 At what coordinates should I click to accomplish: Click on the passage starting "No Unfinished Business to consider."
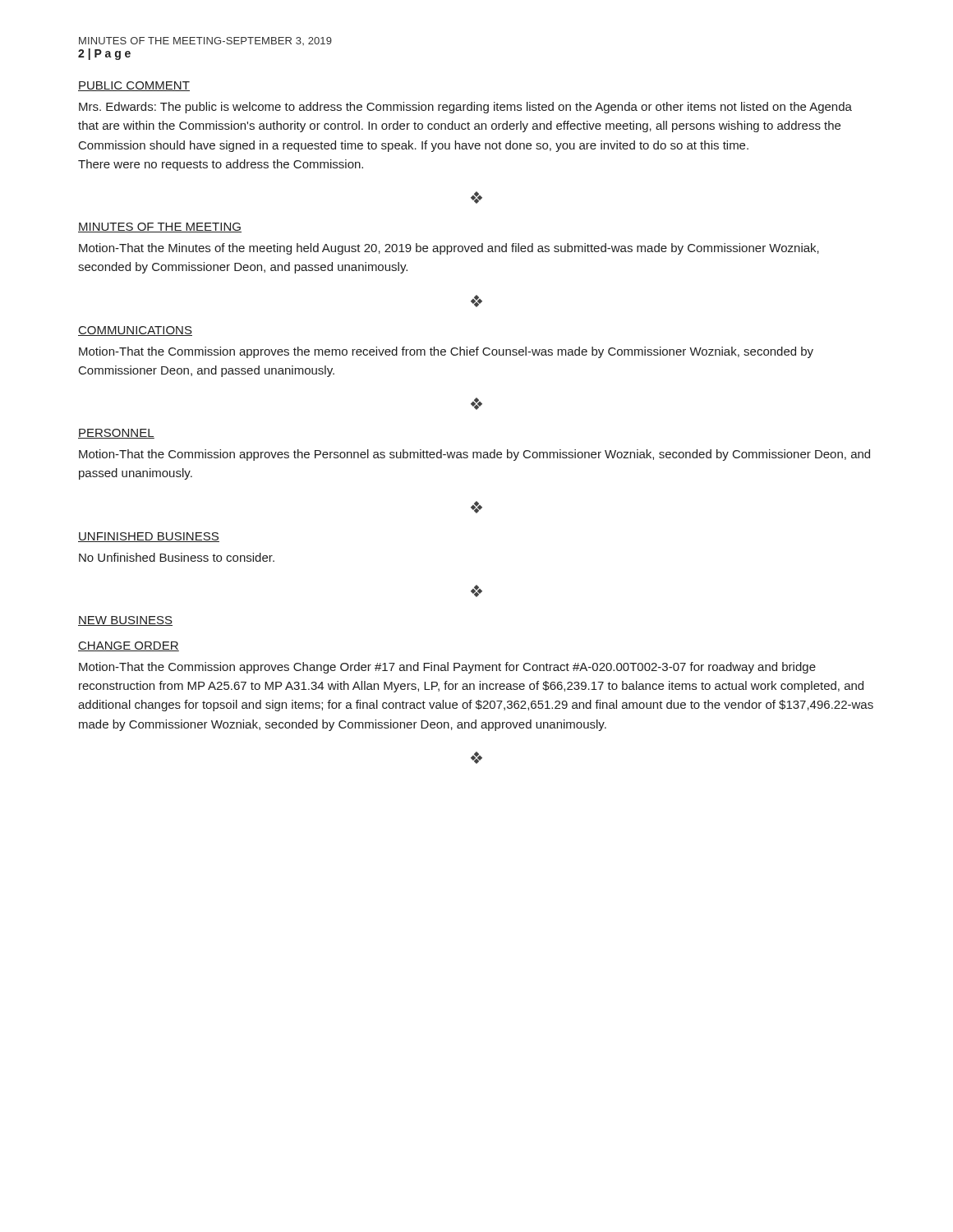click(x=177, y=557)
